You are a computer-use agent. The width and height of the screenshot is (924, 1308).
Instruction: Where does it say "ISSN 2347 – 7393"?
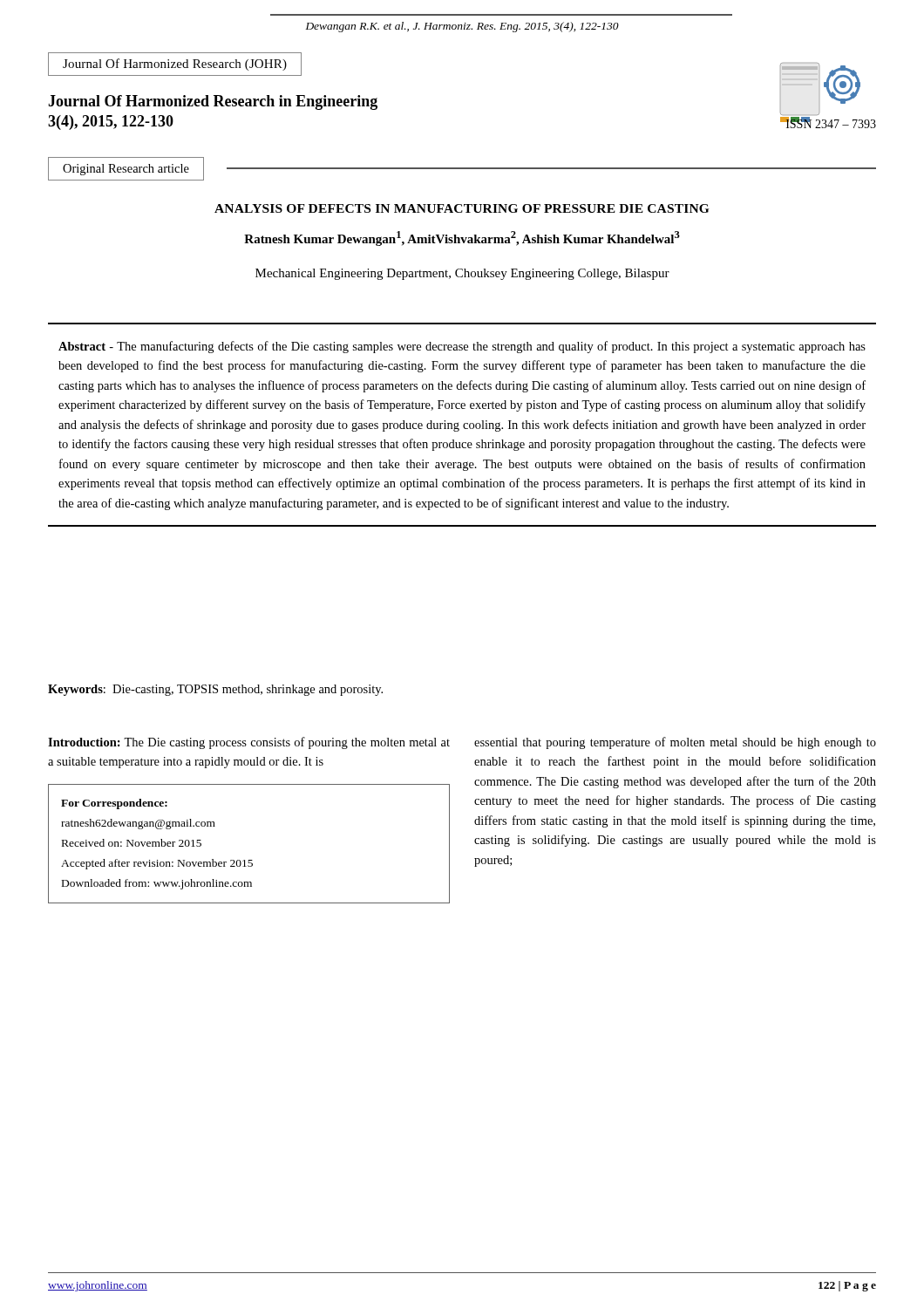click(831, 124)
